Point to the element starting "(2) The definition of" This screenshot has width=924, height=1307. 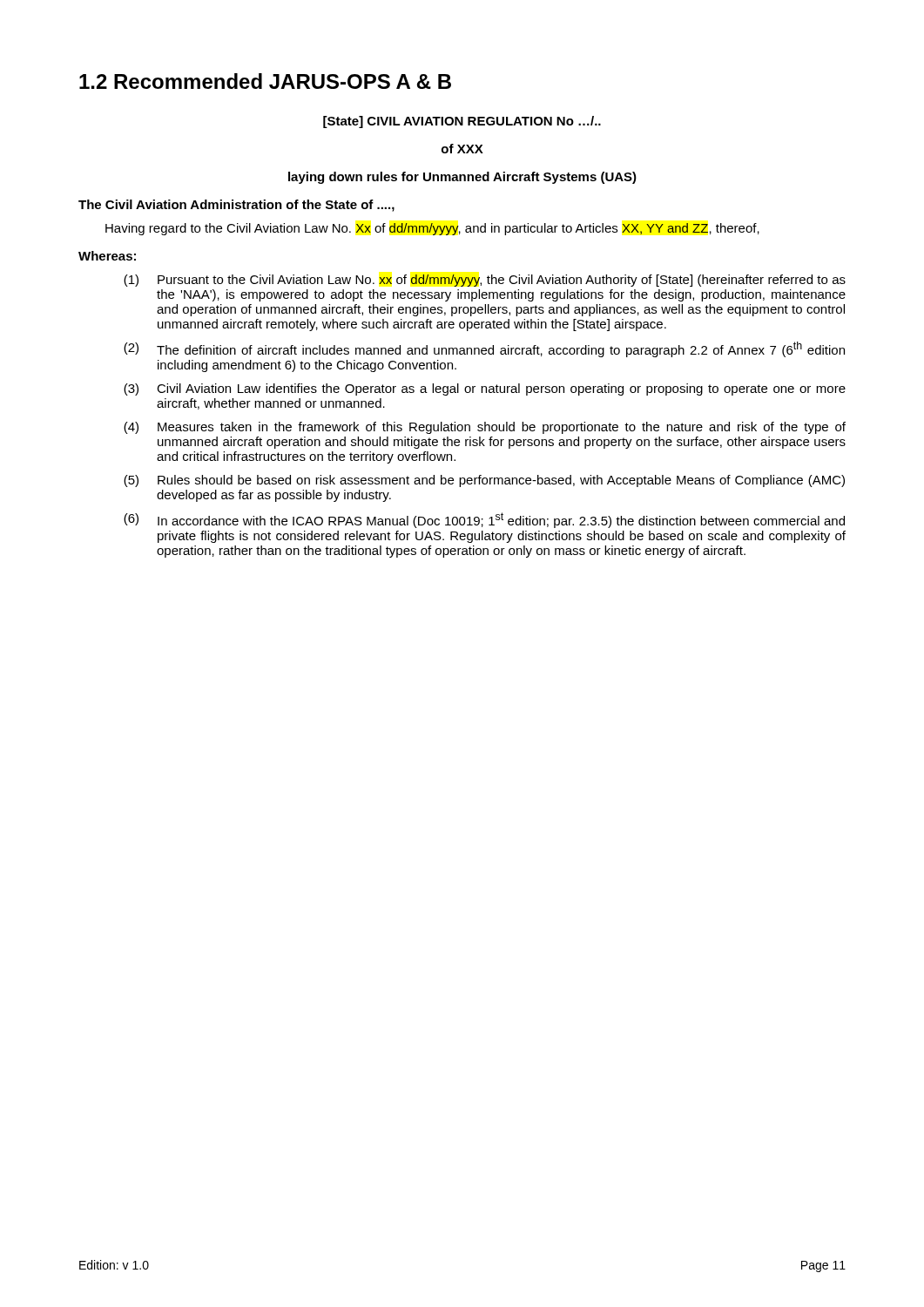point(462,356)
